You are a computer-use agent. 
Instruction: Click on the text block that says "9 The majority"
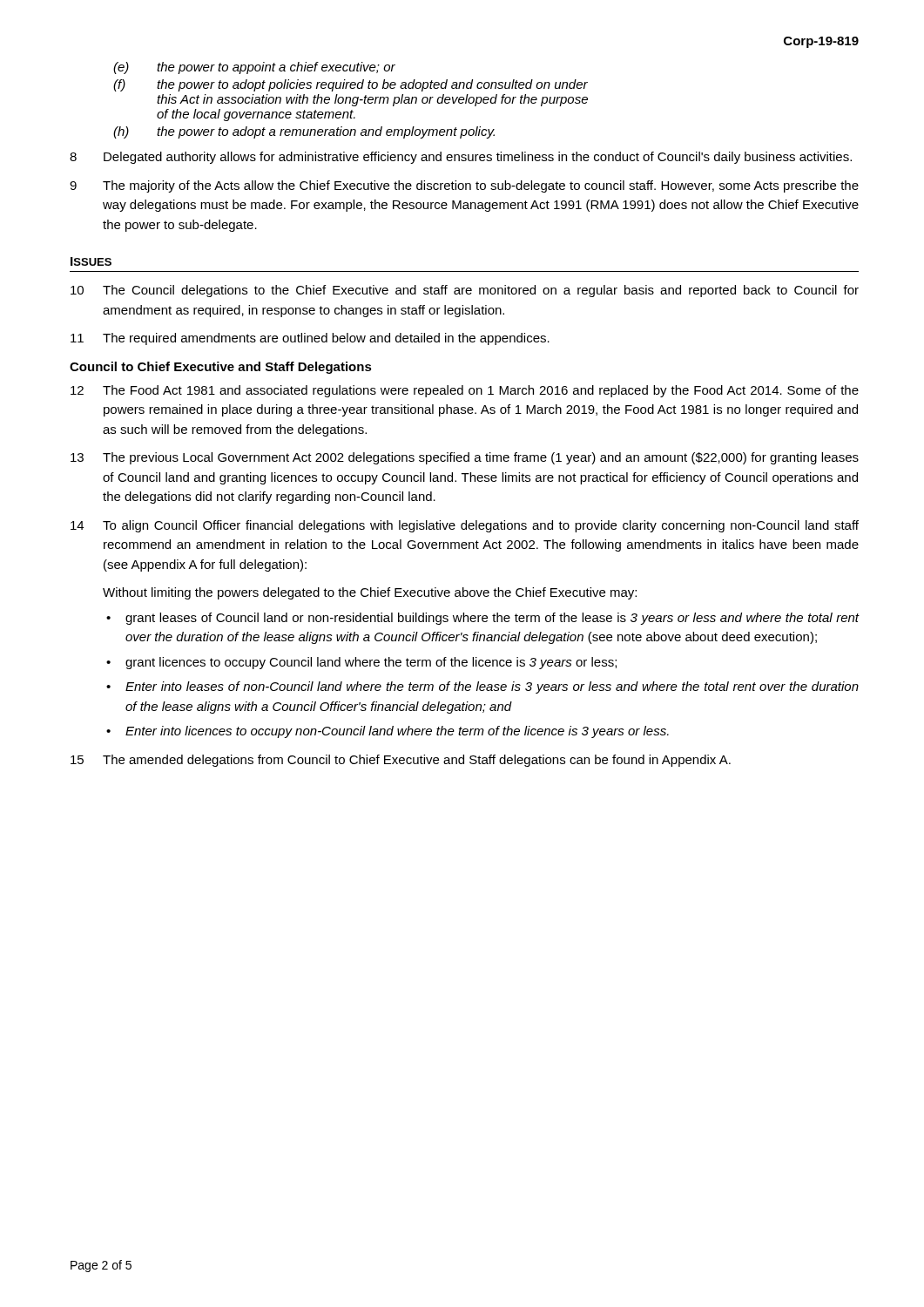pyautogui.click(x=464, y=205)
